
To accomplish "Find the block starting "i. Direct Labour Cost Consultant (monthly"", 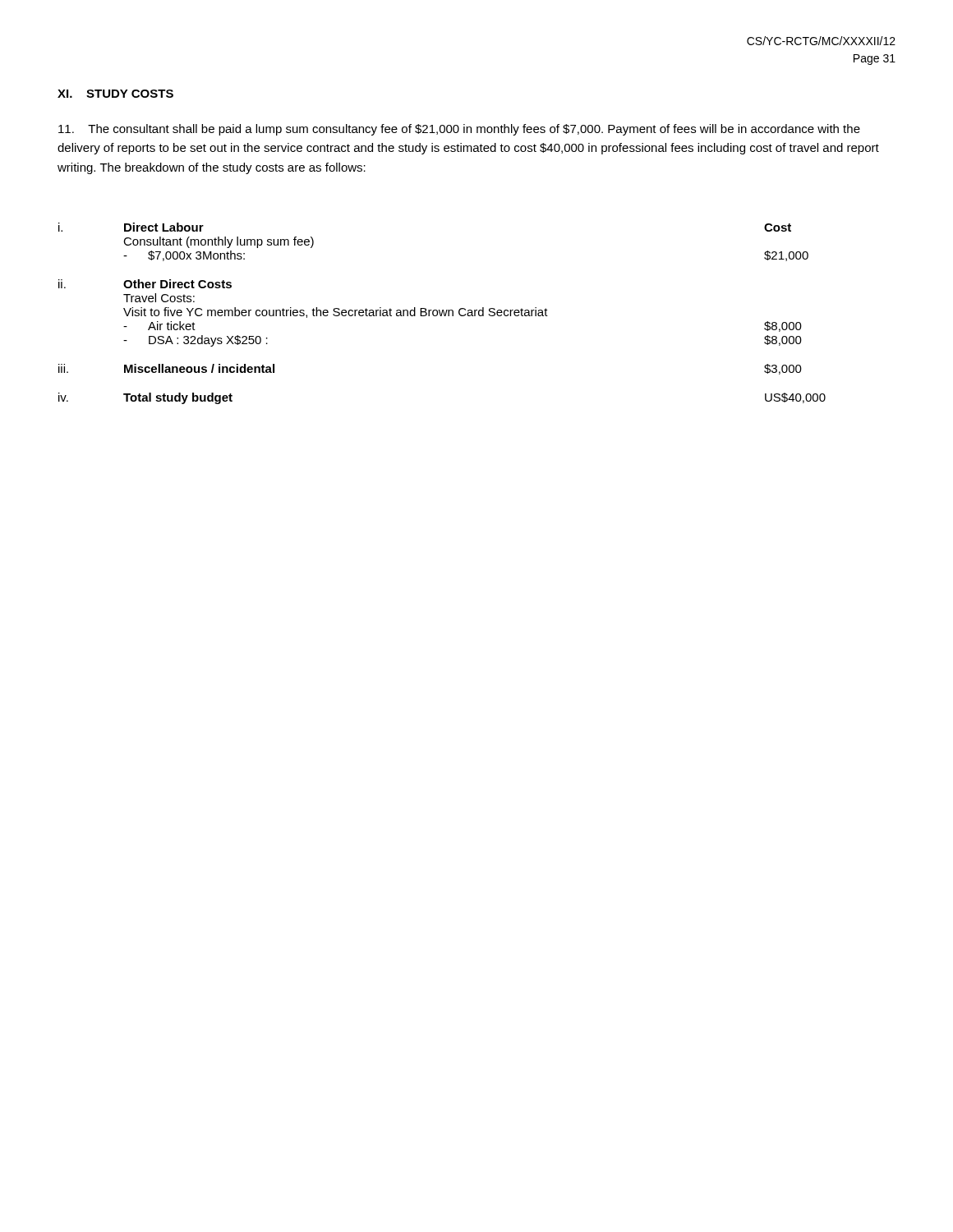I will [x=59, y=227].
